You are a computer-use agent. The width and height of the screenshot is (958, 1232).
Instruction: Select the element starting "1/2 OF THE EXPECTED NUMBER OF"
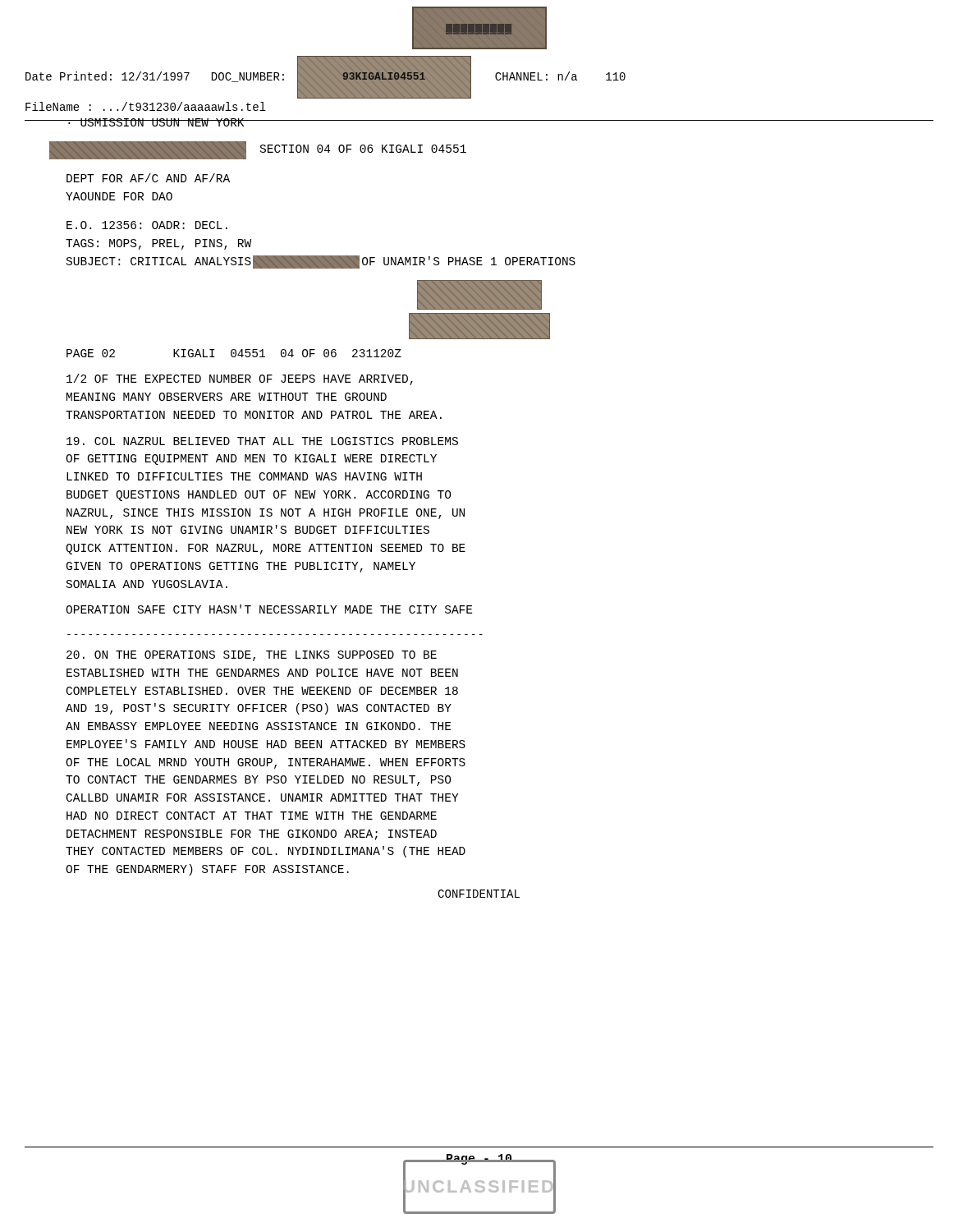coord(255,398)
